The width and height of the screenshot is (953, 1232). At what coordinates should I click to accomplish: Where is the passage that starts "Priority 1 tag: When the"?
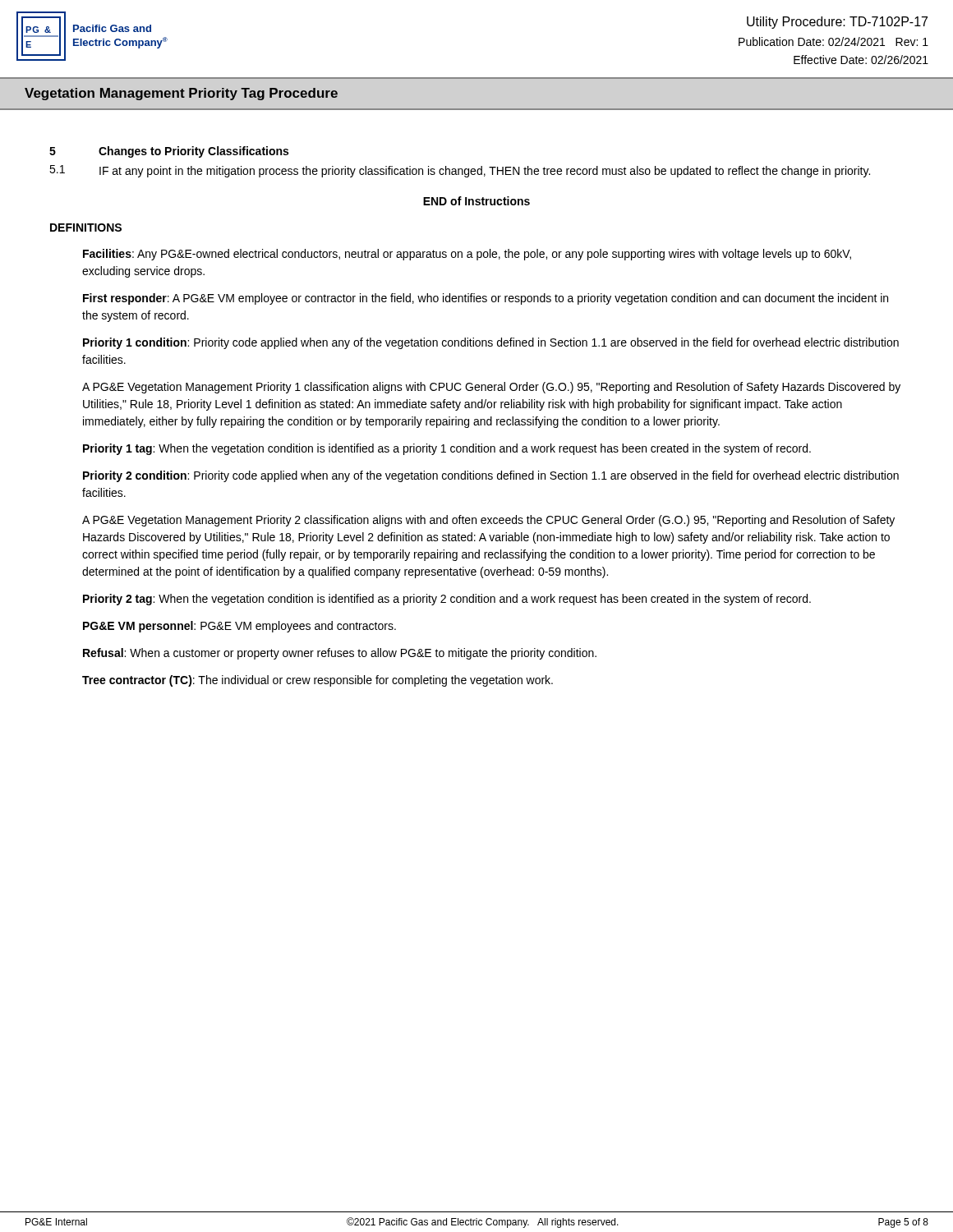[493, 449]
